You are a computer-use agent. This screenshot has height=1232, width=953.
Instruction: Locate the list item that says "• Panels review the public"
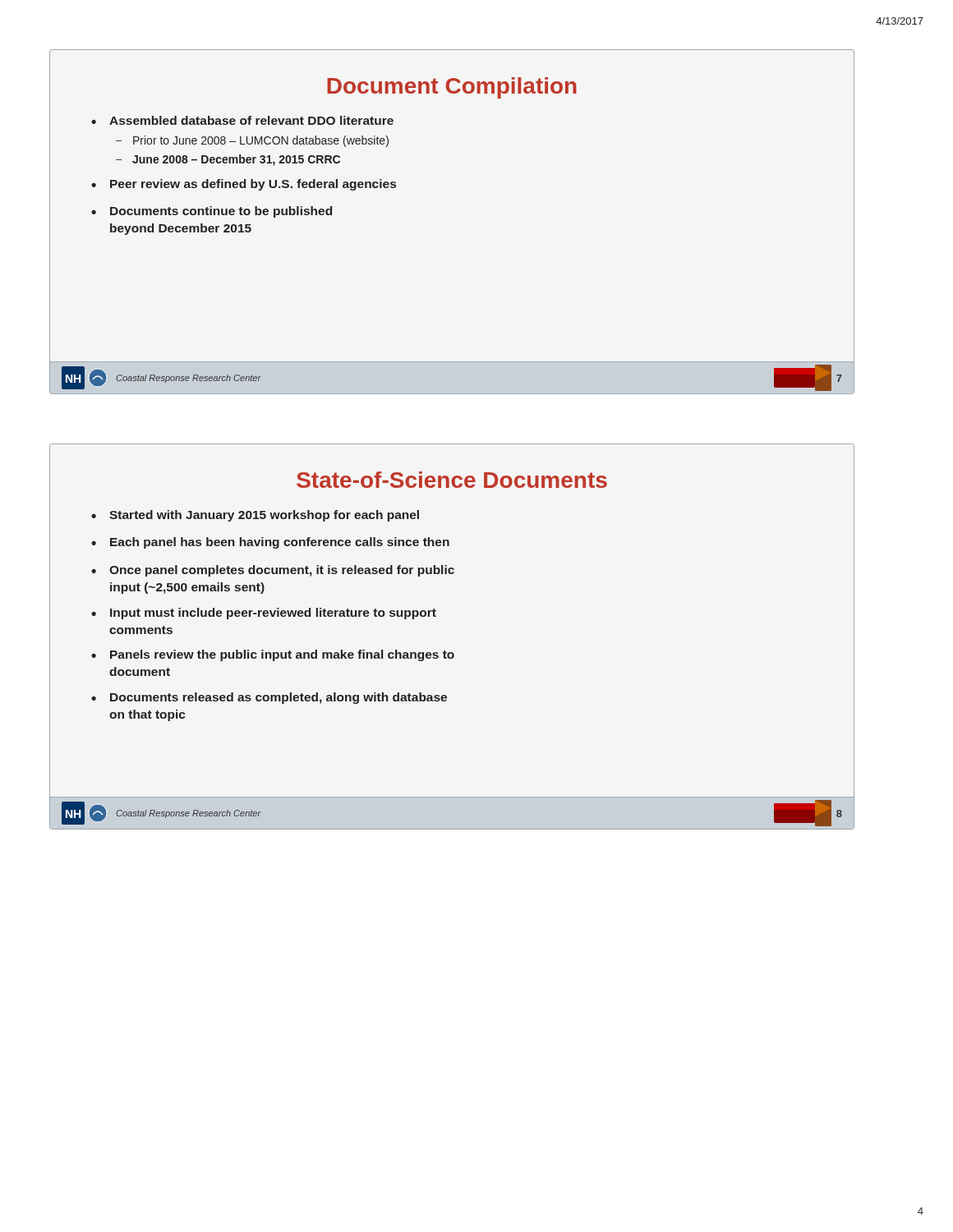click(x=452, y=664)
